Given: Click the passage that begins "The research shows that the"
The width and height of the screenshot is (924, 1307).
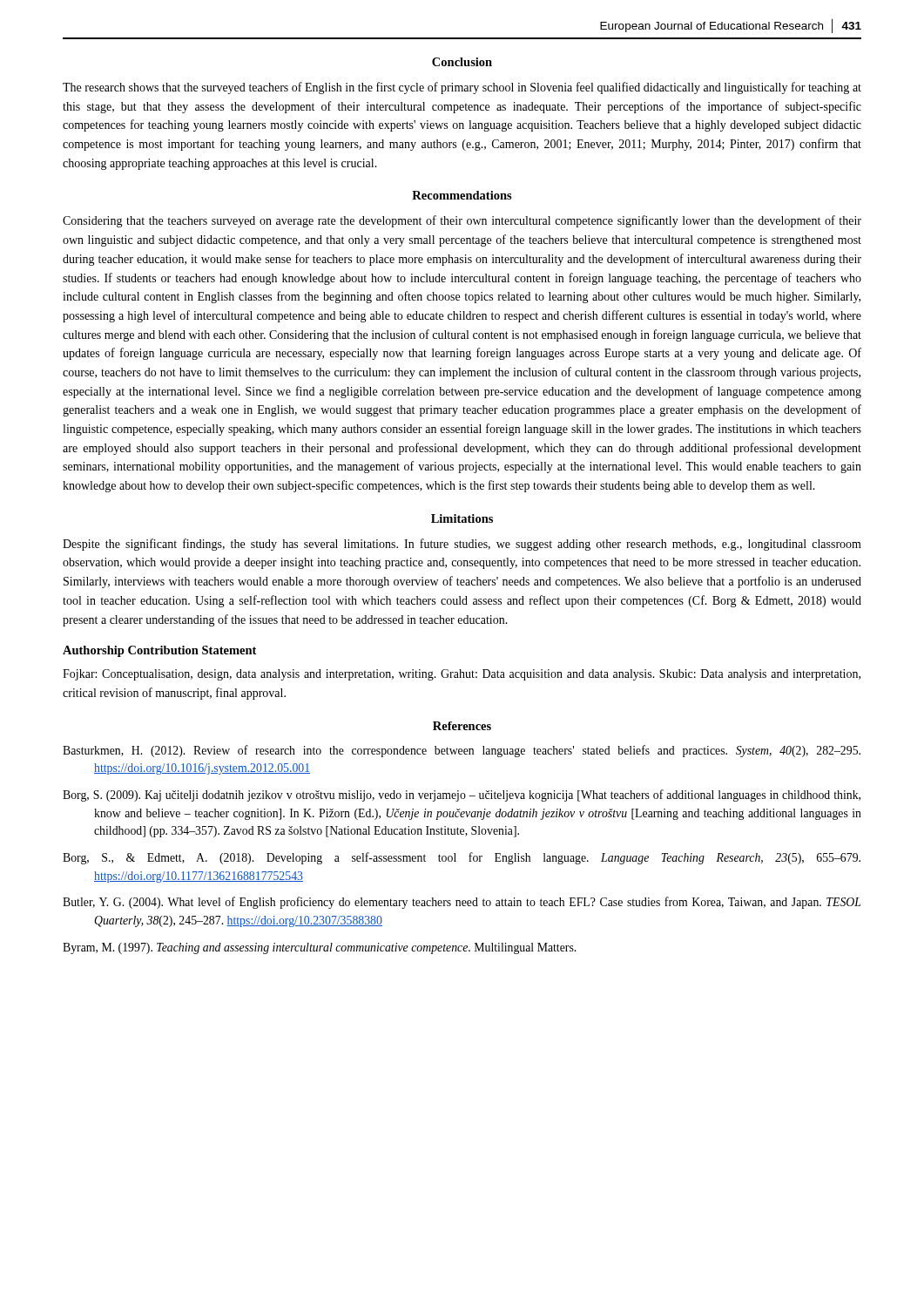Looking at the screenshot, I should click(x=462, y=125).
